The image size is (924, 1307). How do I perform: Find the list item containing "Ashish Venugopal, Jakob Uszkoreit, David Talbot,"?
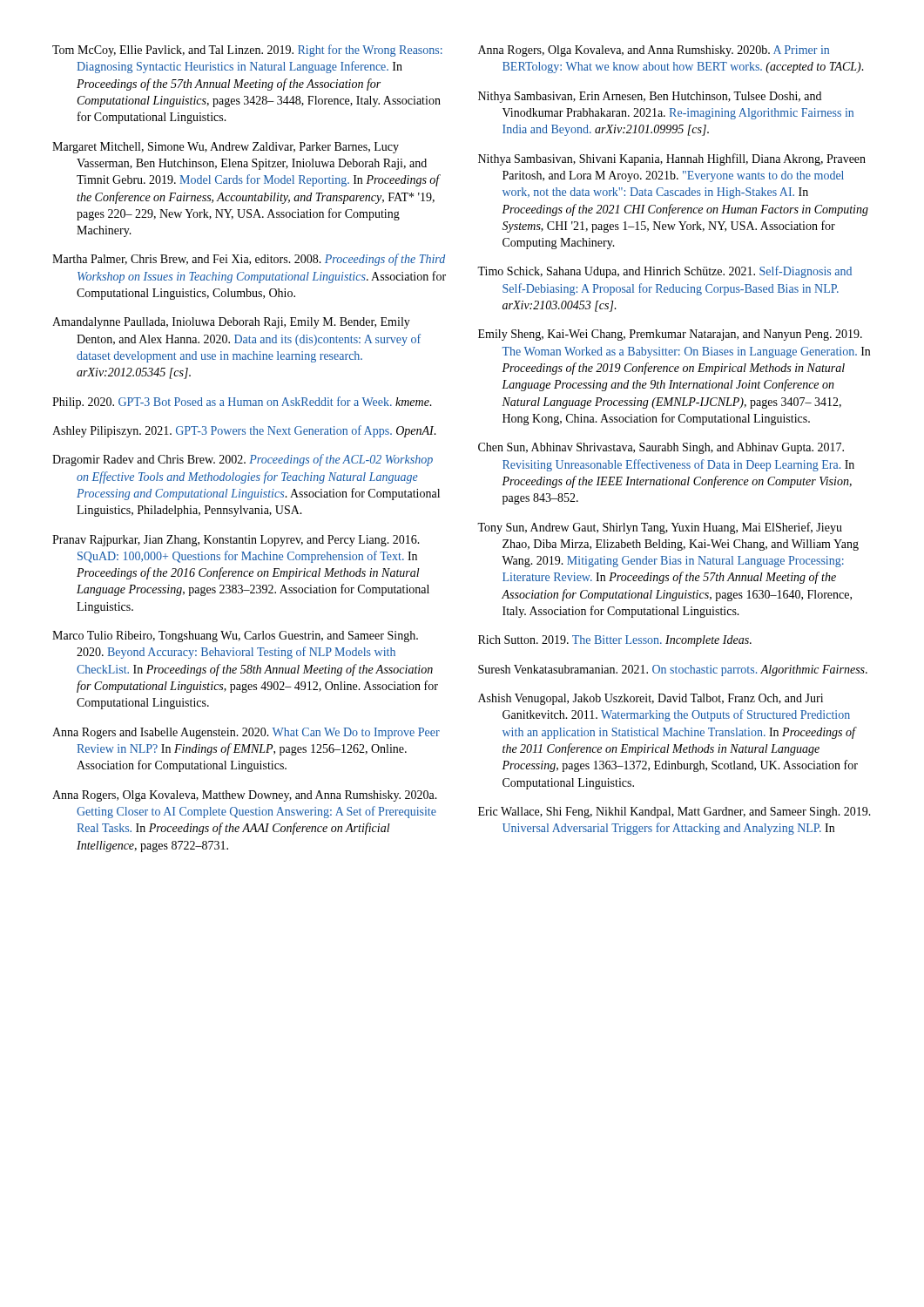(668, 740)
